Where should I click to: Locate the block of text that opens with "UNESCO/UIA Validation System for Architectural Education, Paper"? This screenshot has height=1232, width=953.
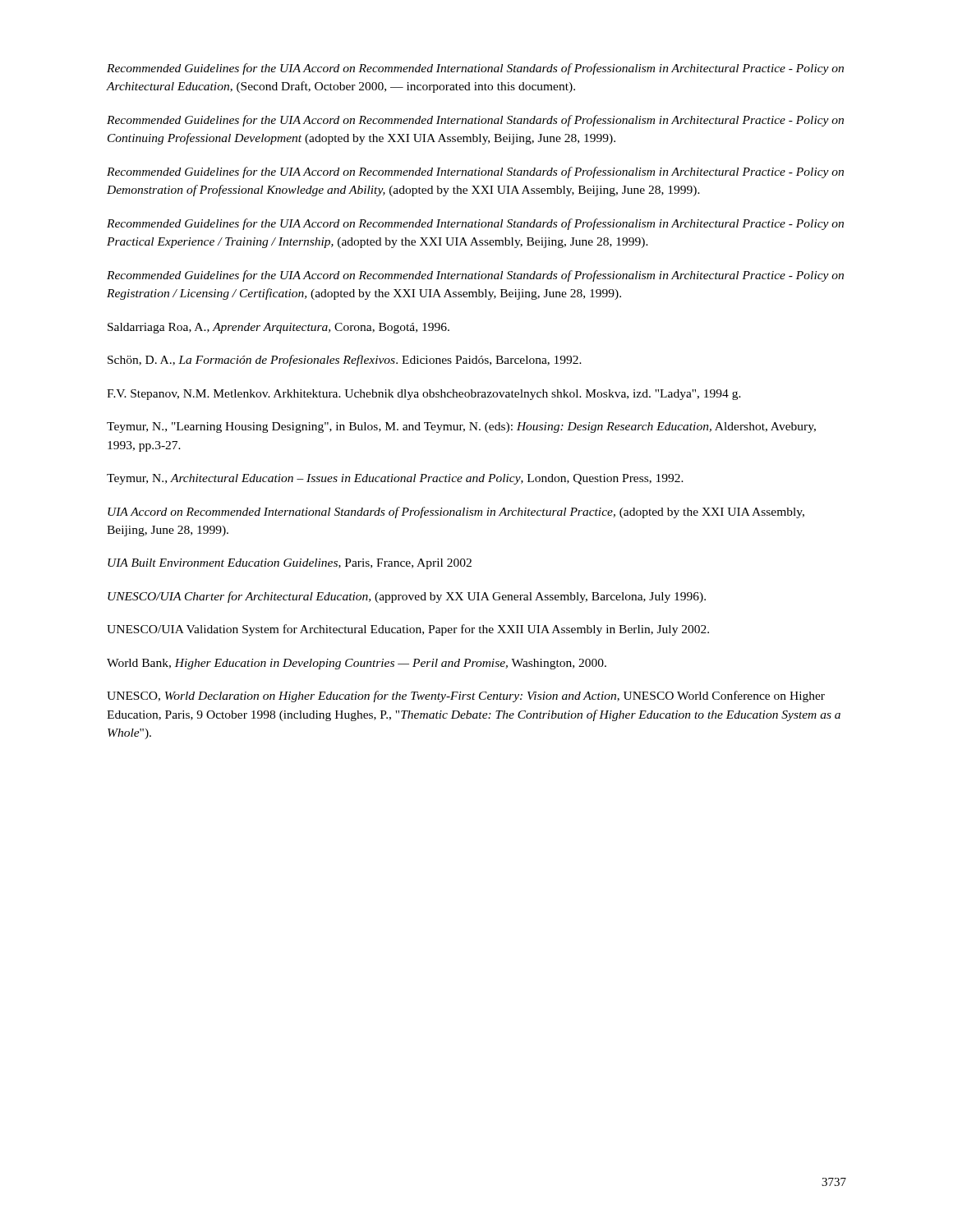(408, 629)
